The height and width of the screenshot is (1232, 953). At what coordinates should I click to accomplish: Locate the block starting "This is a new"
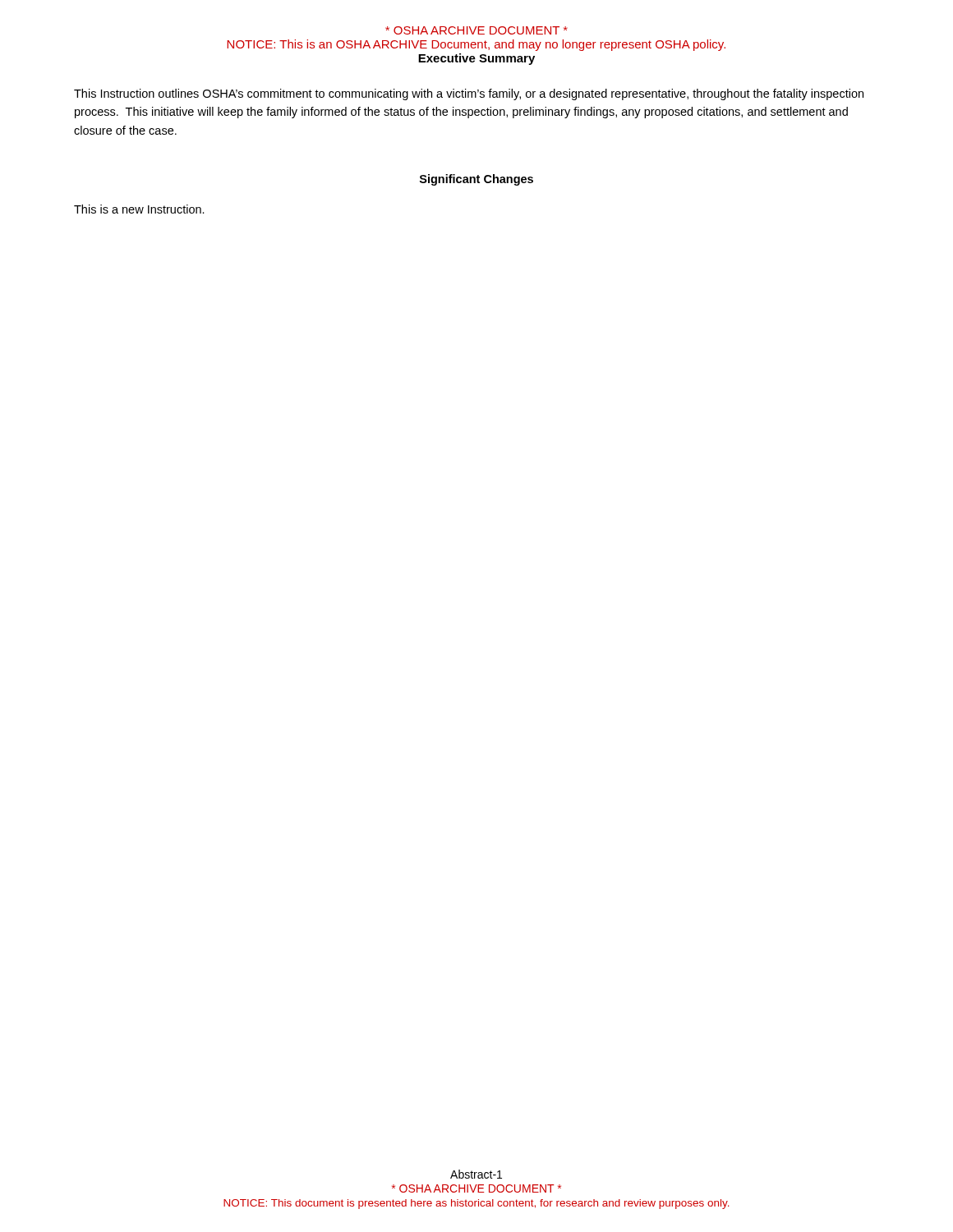140,210
